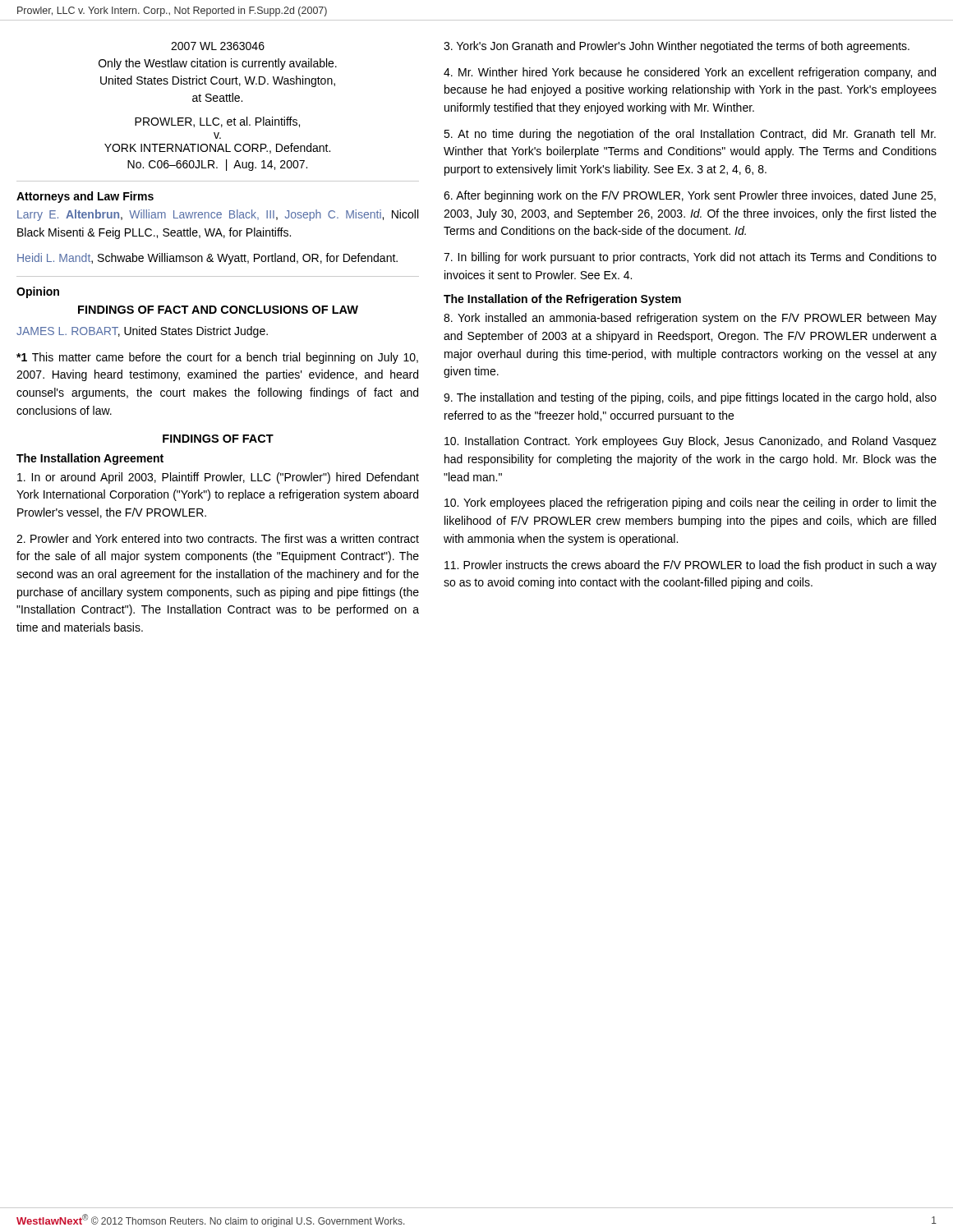Where is the passage that starts "JAMES L. ROBART, United"?

(x=143, y=331)
